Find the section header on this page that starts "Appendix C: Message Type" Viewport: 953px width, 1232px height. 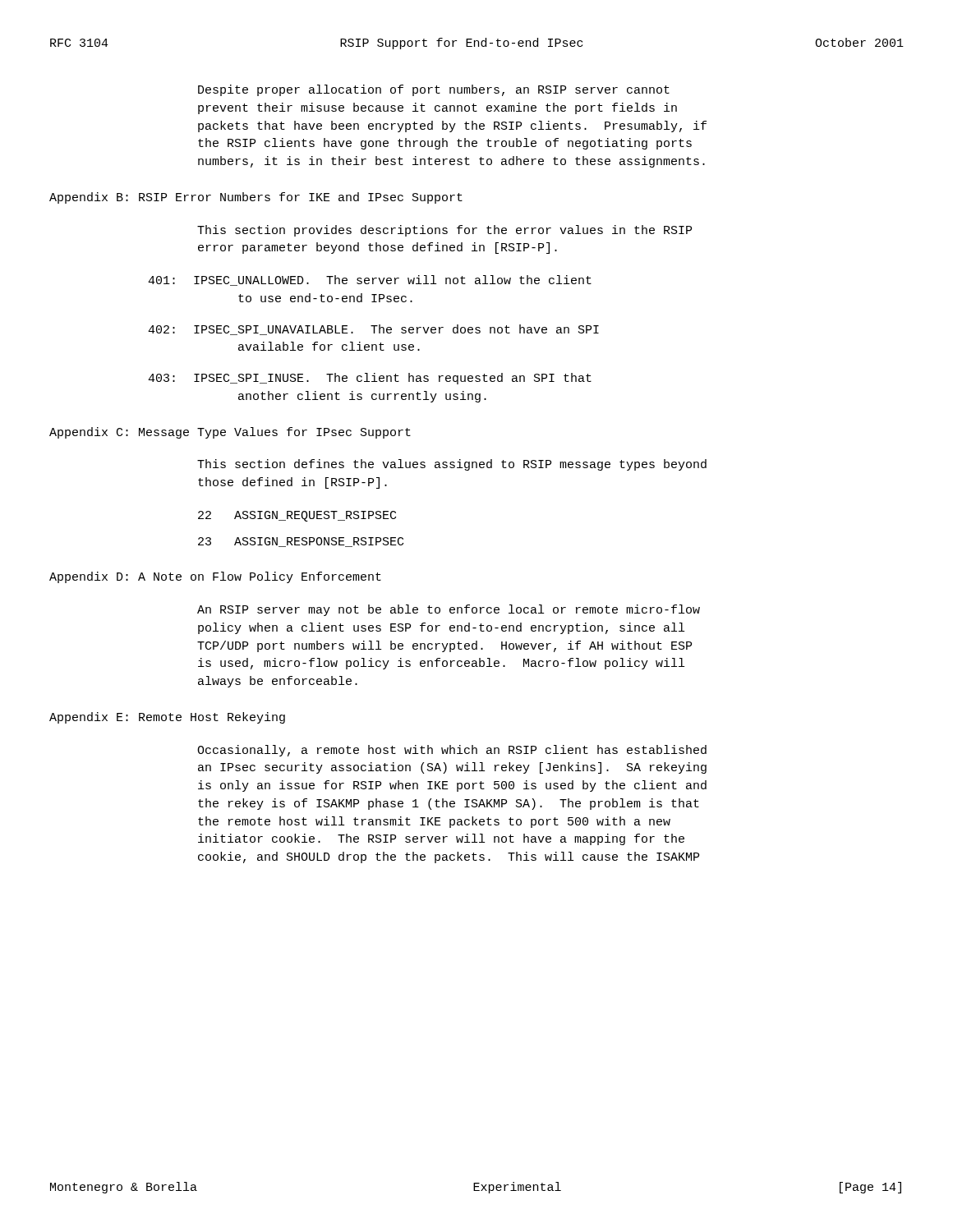pos(230,433)
